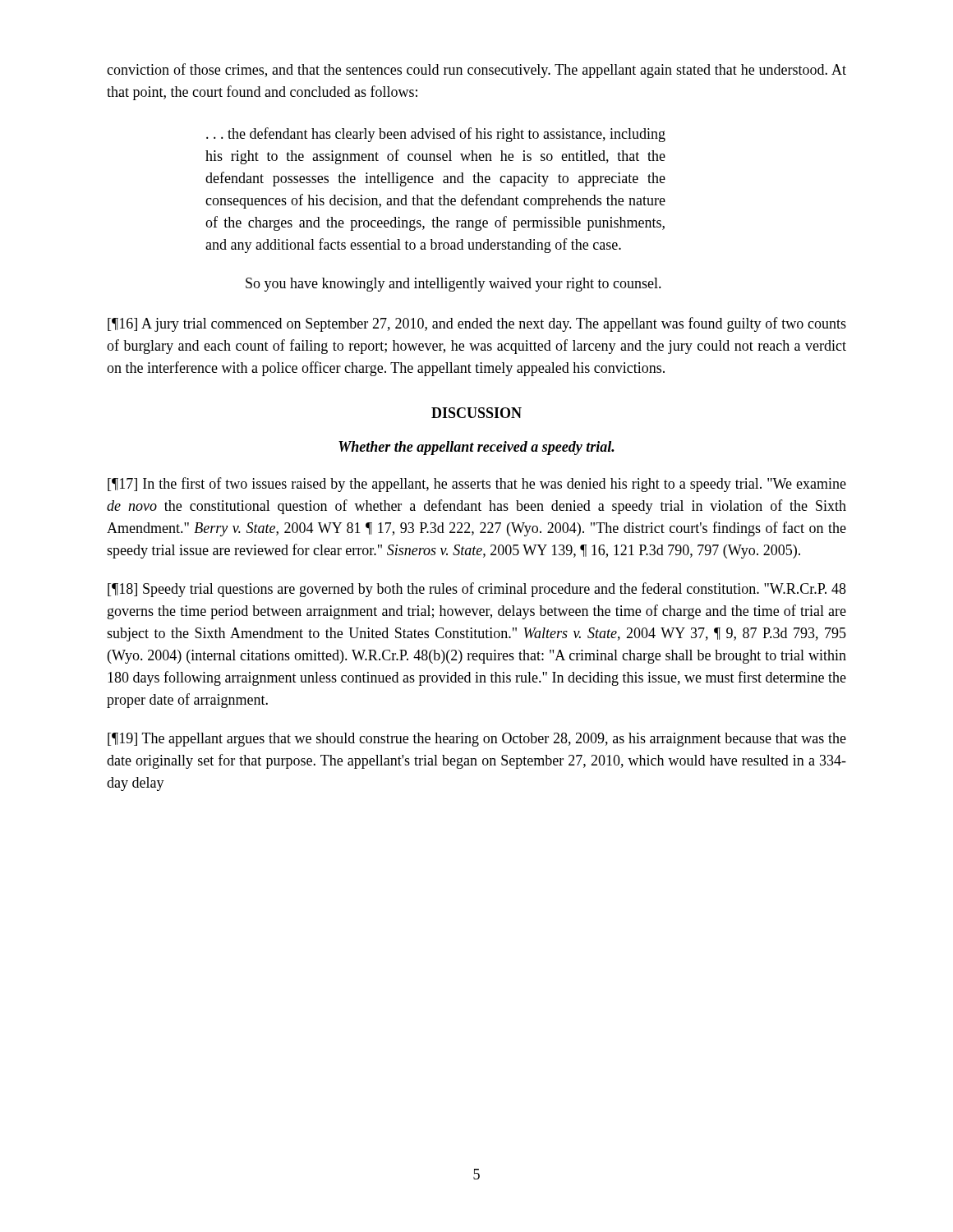Select the region starting ". . . the"

(x=435, y=189)
